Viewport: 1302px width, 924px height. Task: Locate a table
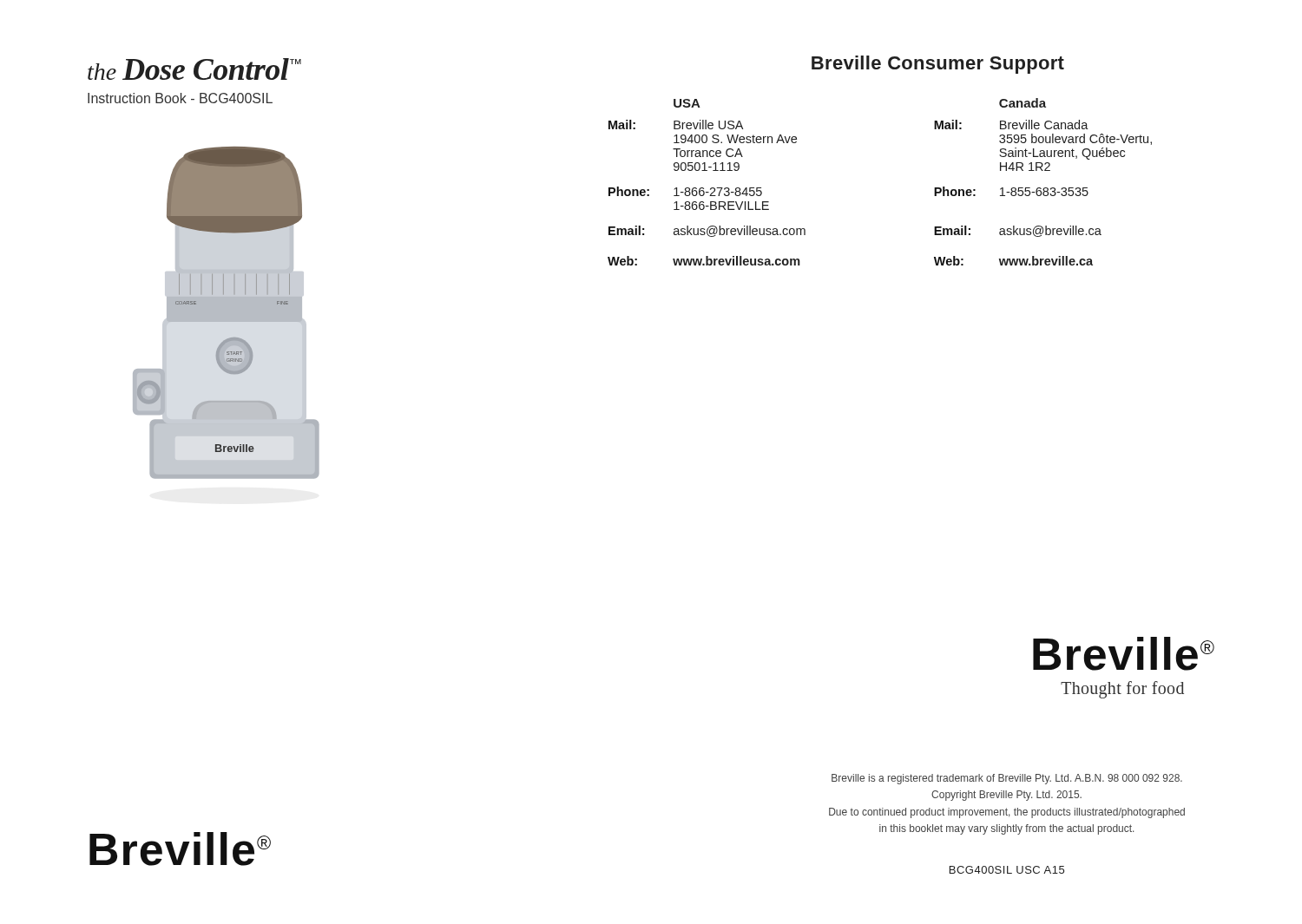(x=937, y=183)
